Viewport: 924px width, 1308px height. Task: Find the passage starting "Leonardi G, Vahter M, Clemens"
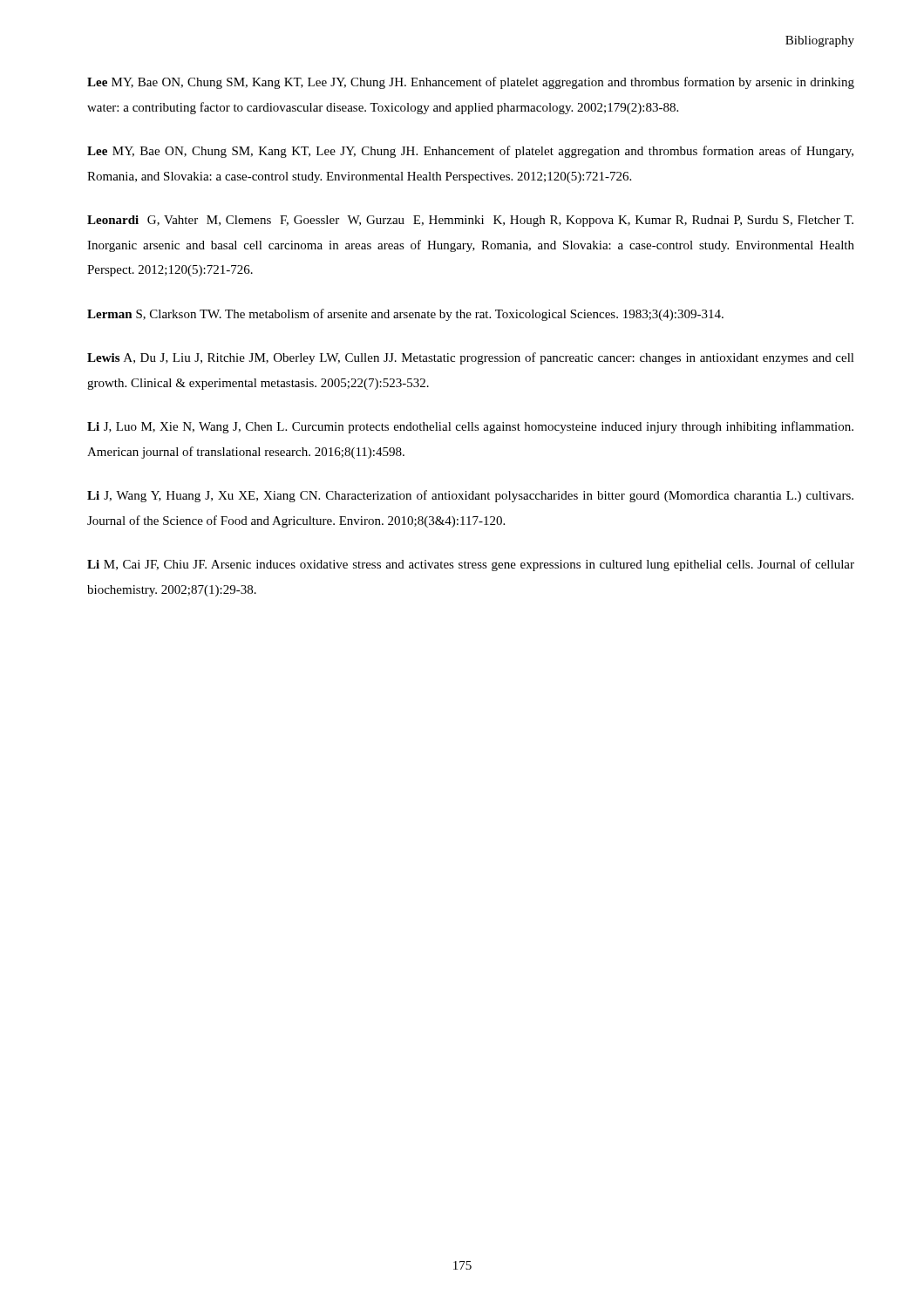coord(471,245)
